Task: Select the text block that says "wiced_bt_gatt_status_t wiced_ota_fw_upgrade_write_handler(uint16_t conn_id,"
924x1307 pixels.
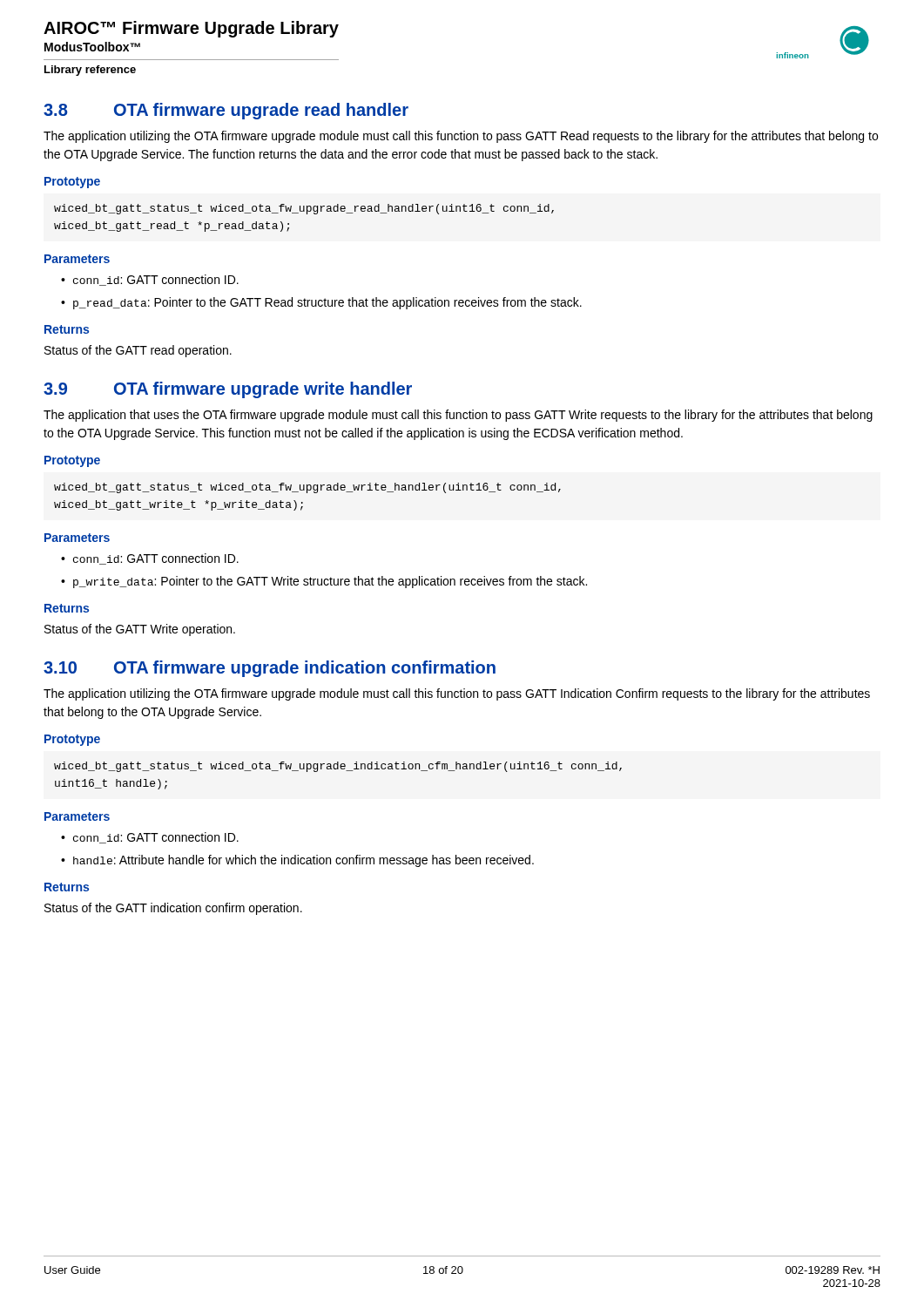Action: 309,496
